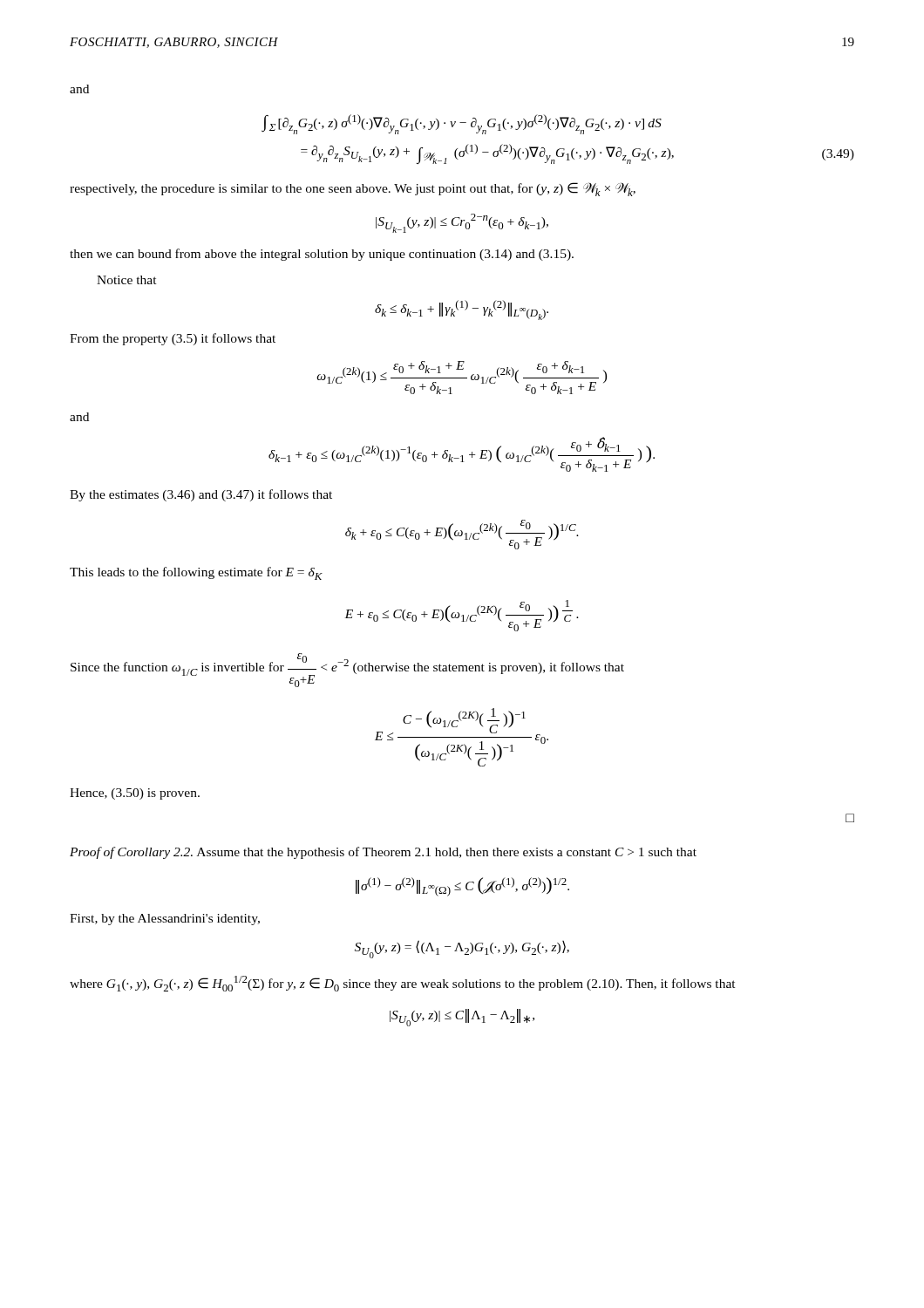924x1308 pixels.
Task: Click where it says "‖σ(1) − σ(2)‖L∞(Ω) ≤ C (𝒥(σ(1), σ(2)))1/2."
Action: tap(462, 885)
